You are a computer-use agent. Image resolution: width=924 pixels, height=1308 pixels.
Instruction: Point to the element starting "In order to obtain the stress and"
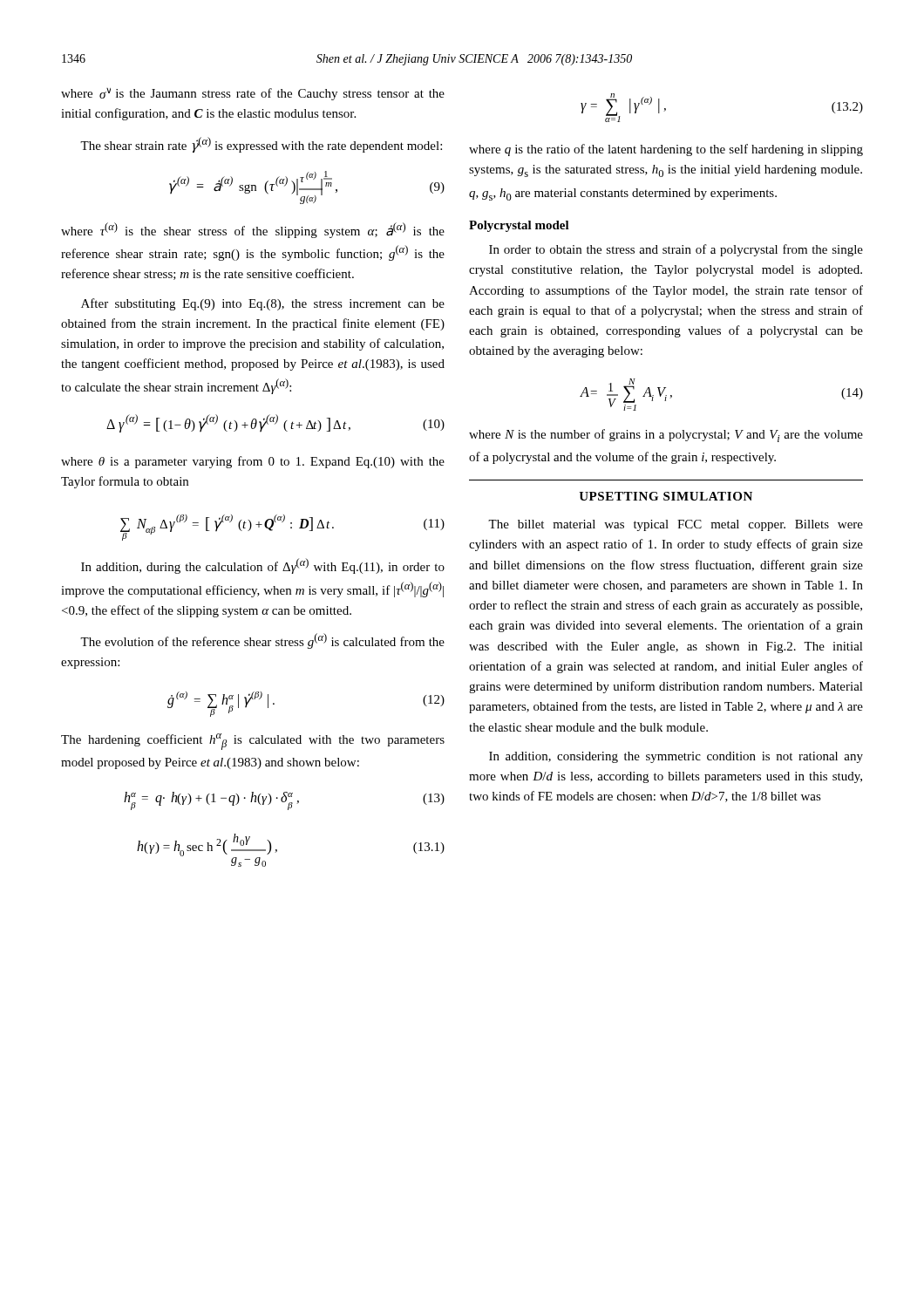[x=666, y=301]
